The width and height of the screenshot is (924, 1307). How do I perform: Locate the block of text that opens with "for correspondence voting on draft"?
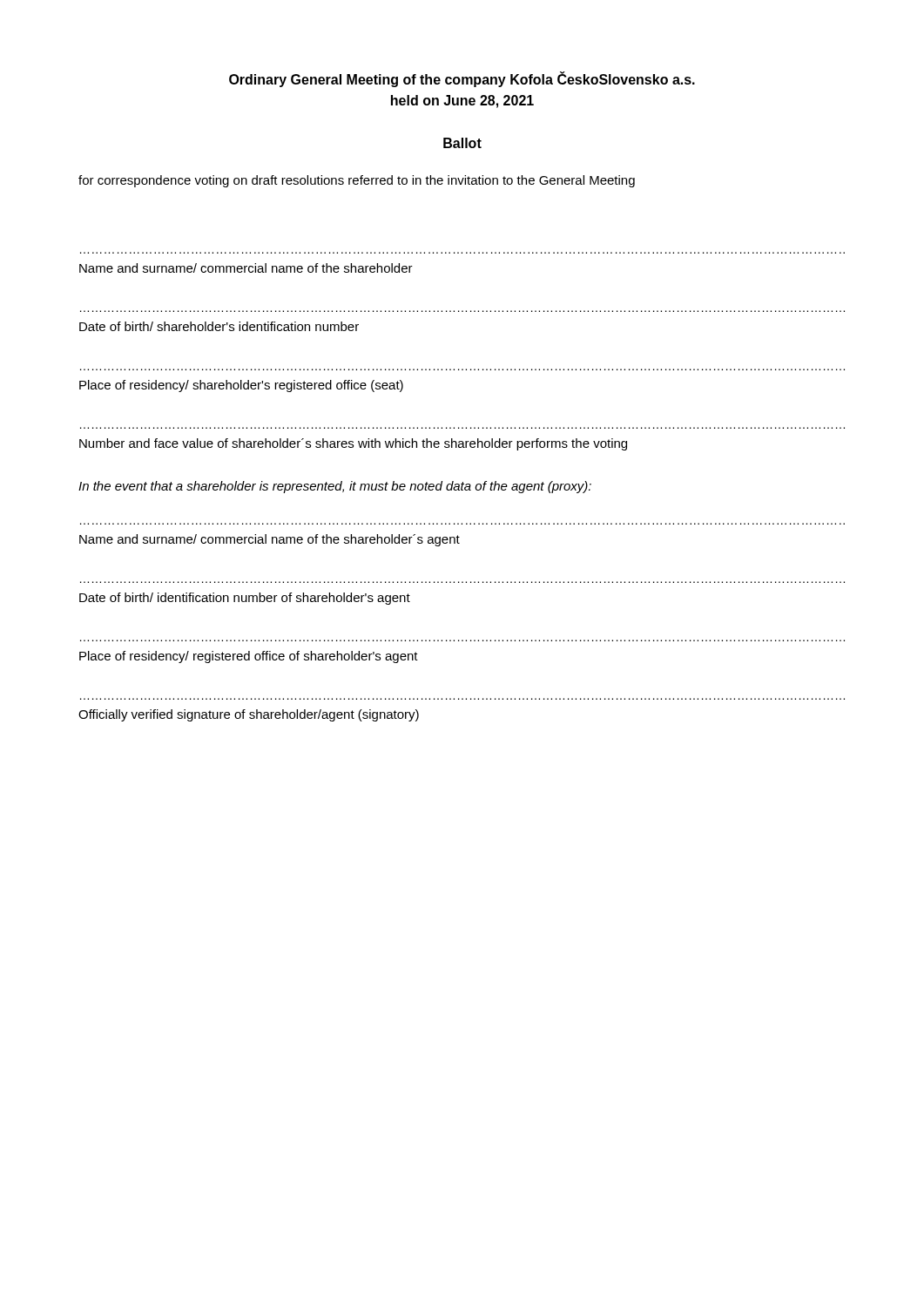point(357,180)
